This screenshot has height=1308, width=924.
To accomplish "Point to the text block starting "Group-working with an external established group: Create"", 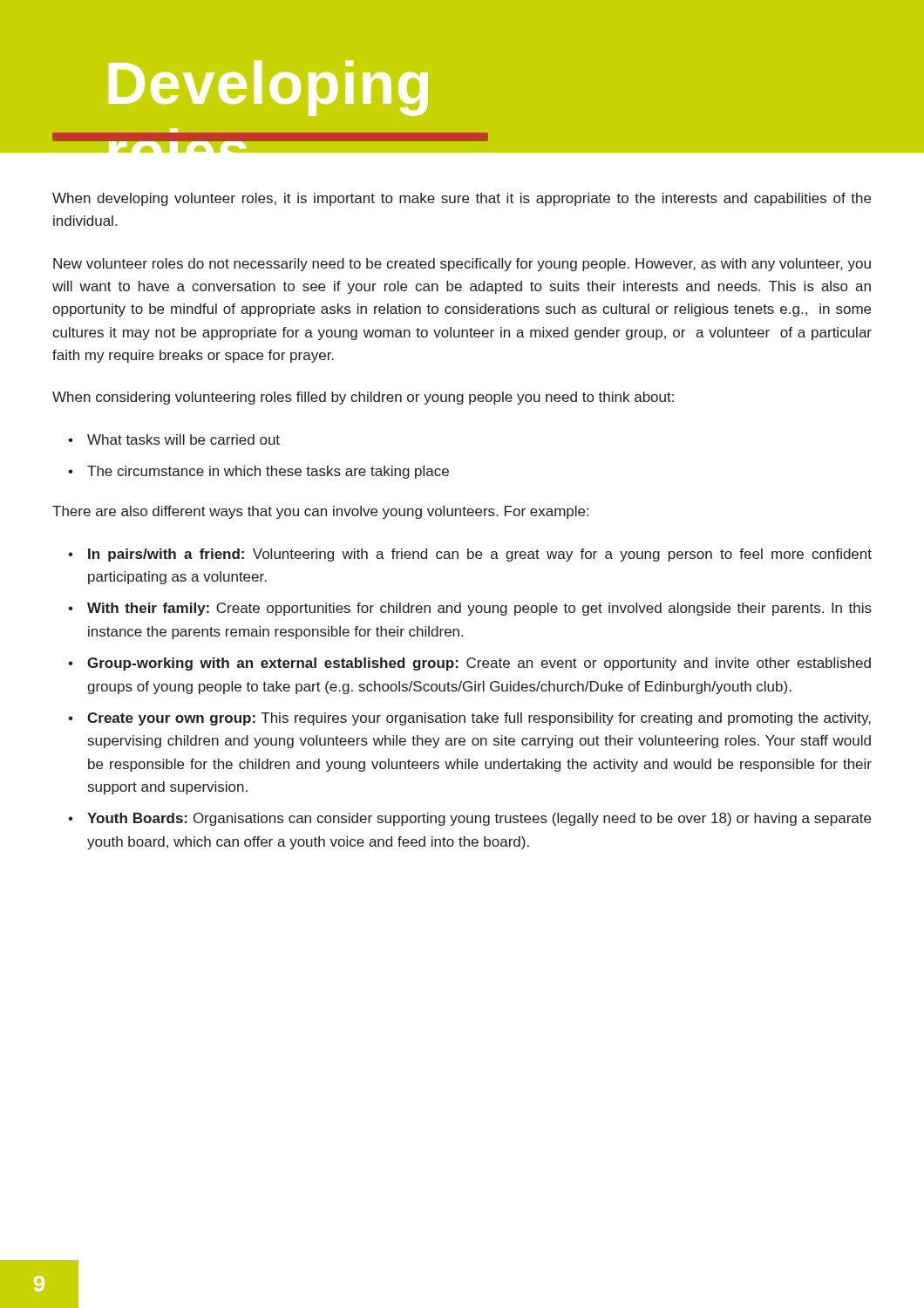I will coord(479,675).
